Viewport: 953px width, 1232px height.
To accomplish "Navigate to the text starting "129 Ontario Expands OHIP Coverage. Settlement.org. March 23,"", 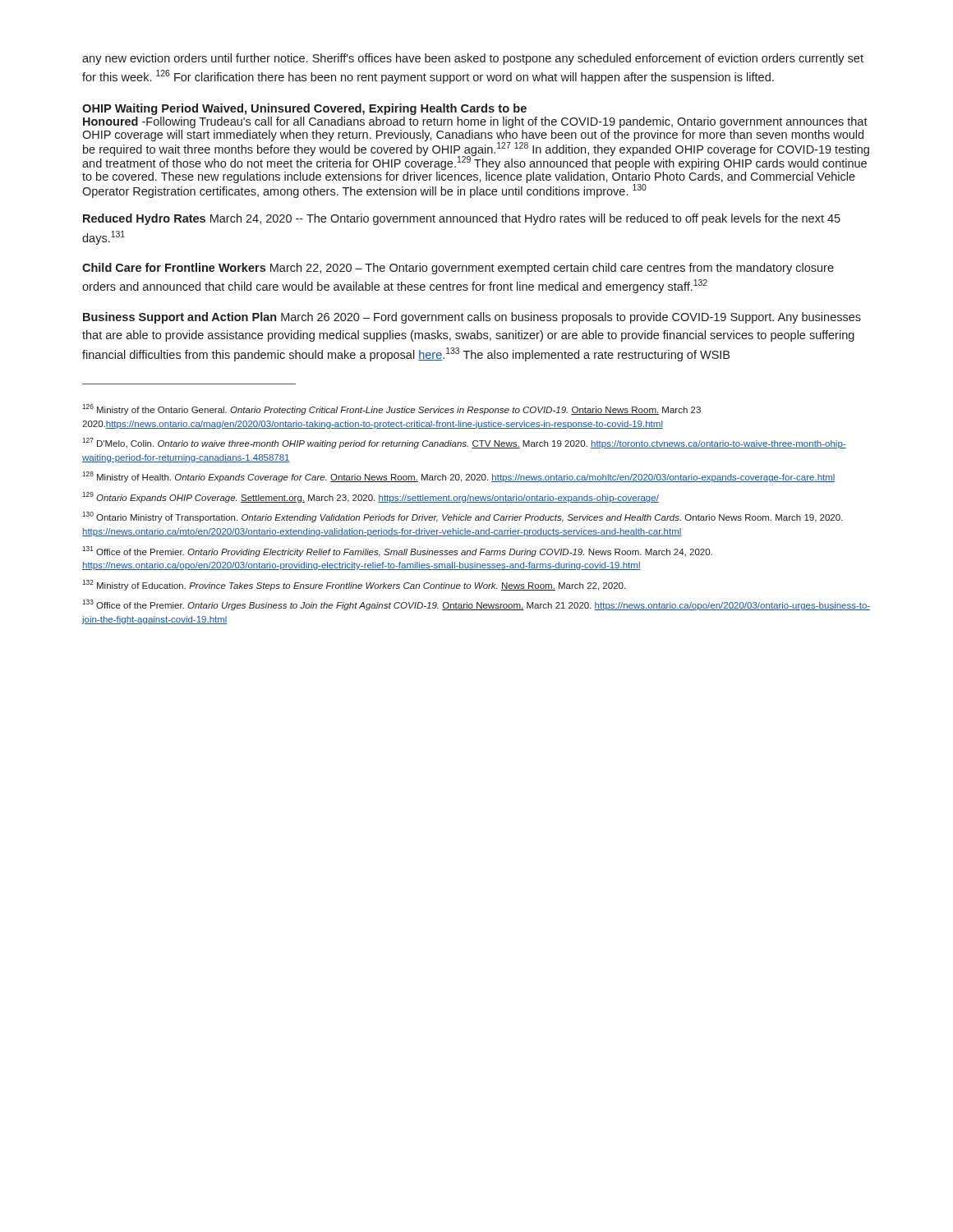I will tap(370, 497).
